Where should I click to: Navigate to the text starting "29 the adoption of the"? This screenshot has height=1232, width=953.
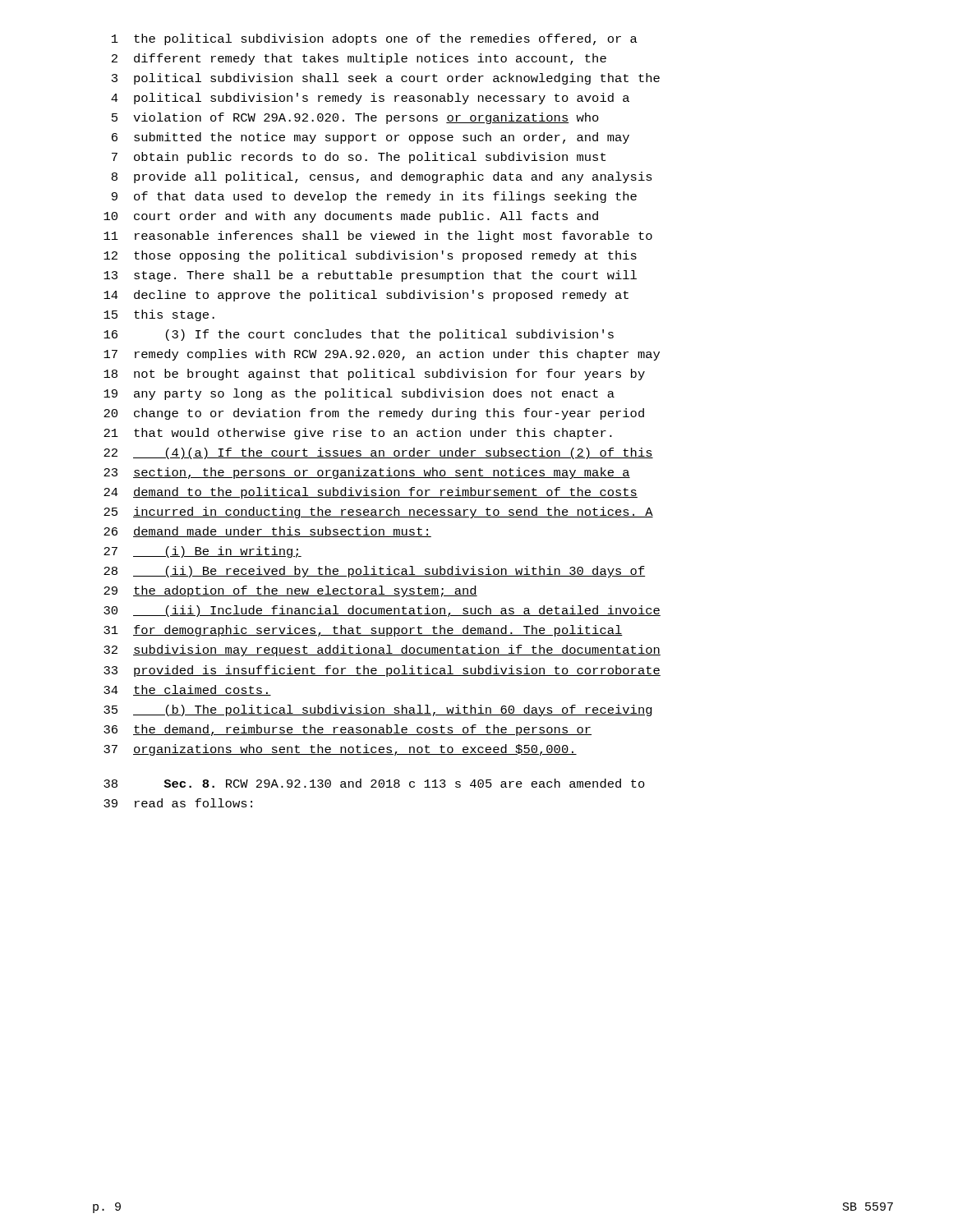[290, 591]
